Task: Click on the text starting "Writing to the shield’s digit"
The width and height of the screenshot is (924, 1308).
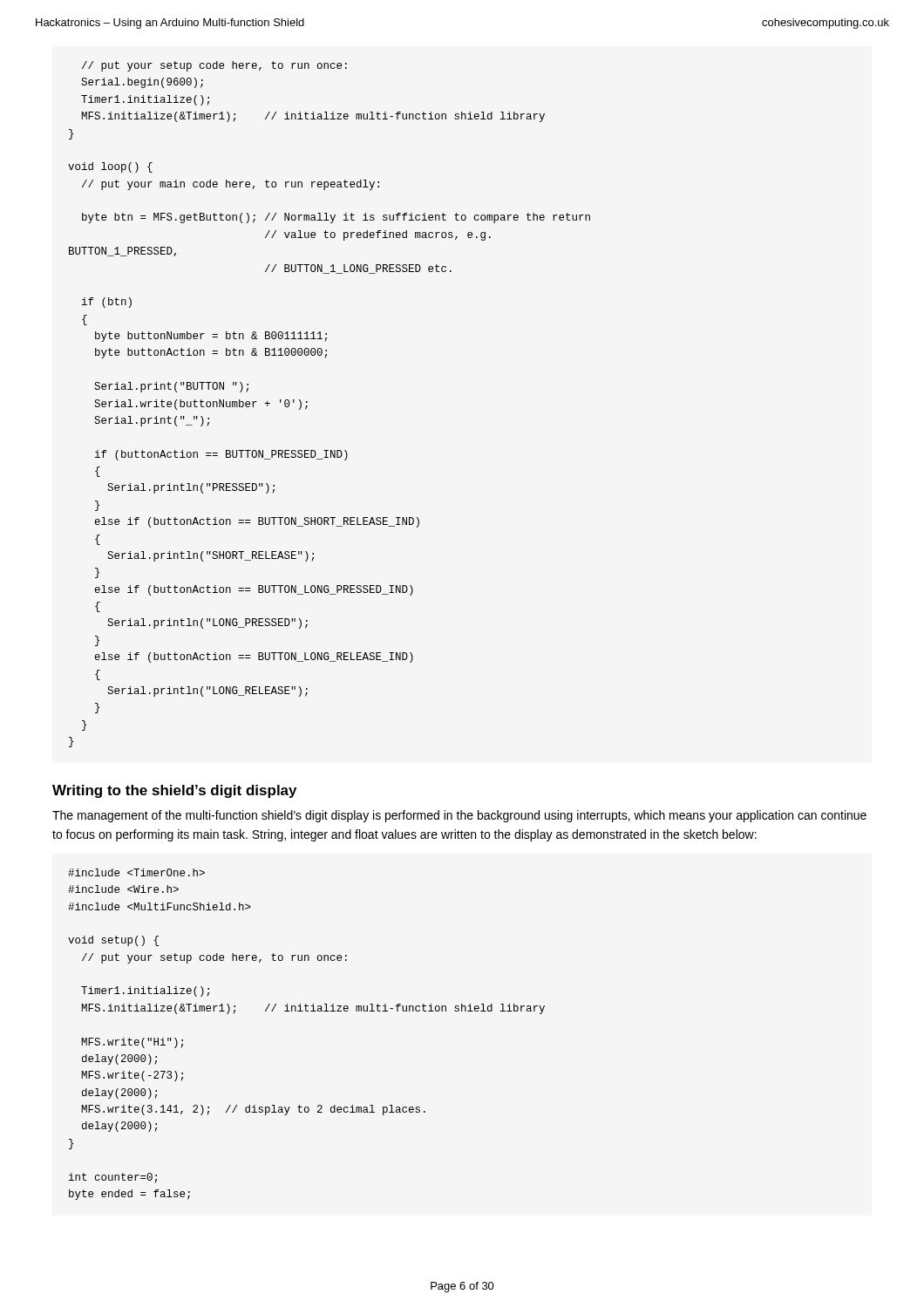Action: tap(175, 791)
